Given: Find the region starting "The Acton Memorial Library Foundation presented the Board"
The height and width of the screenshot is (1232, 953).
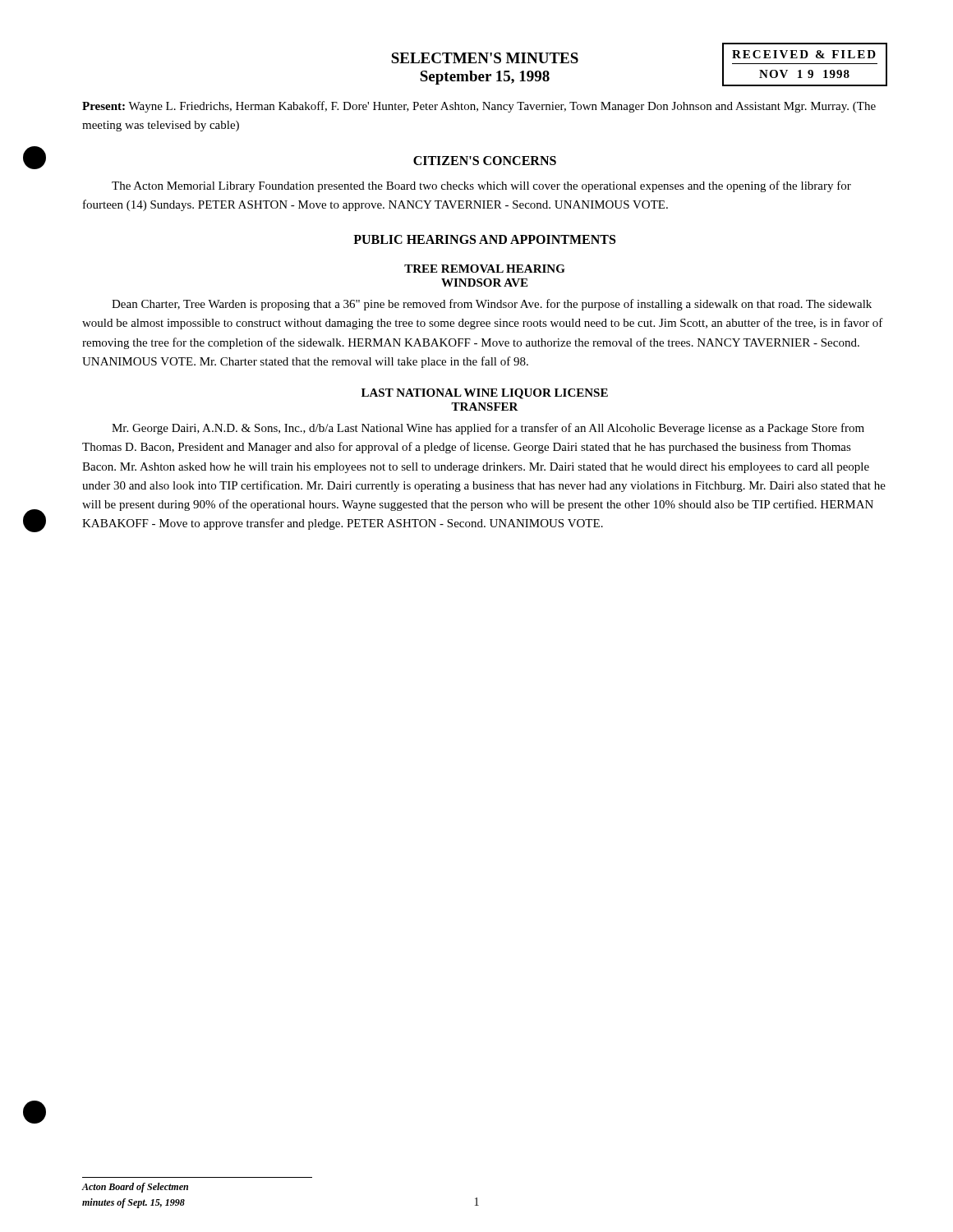Looking at the screenshot, I should [485, 195].
